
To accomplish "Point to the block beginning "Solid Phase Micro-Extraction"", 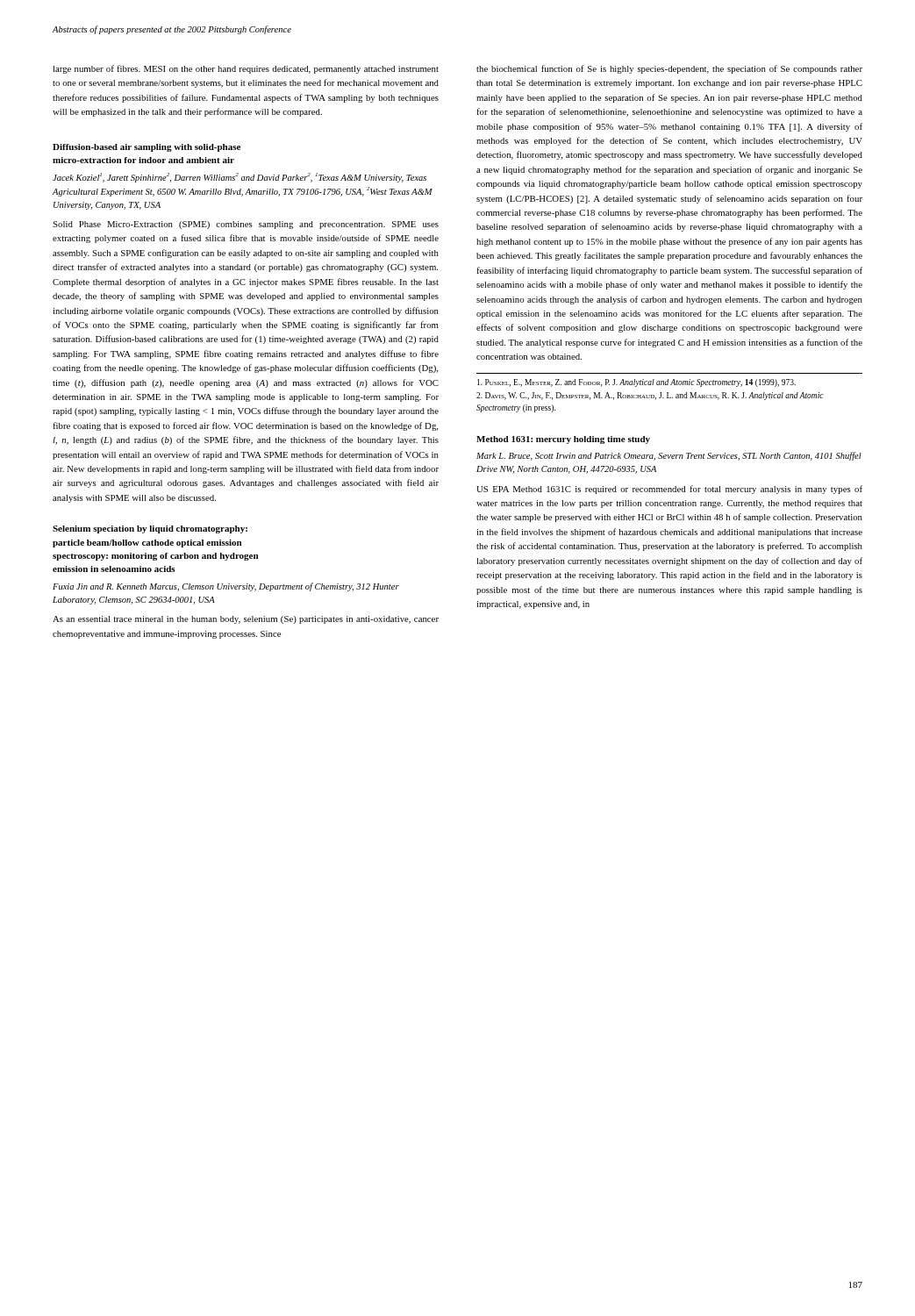I will [246, 361].
